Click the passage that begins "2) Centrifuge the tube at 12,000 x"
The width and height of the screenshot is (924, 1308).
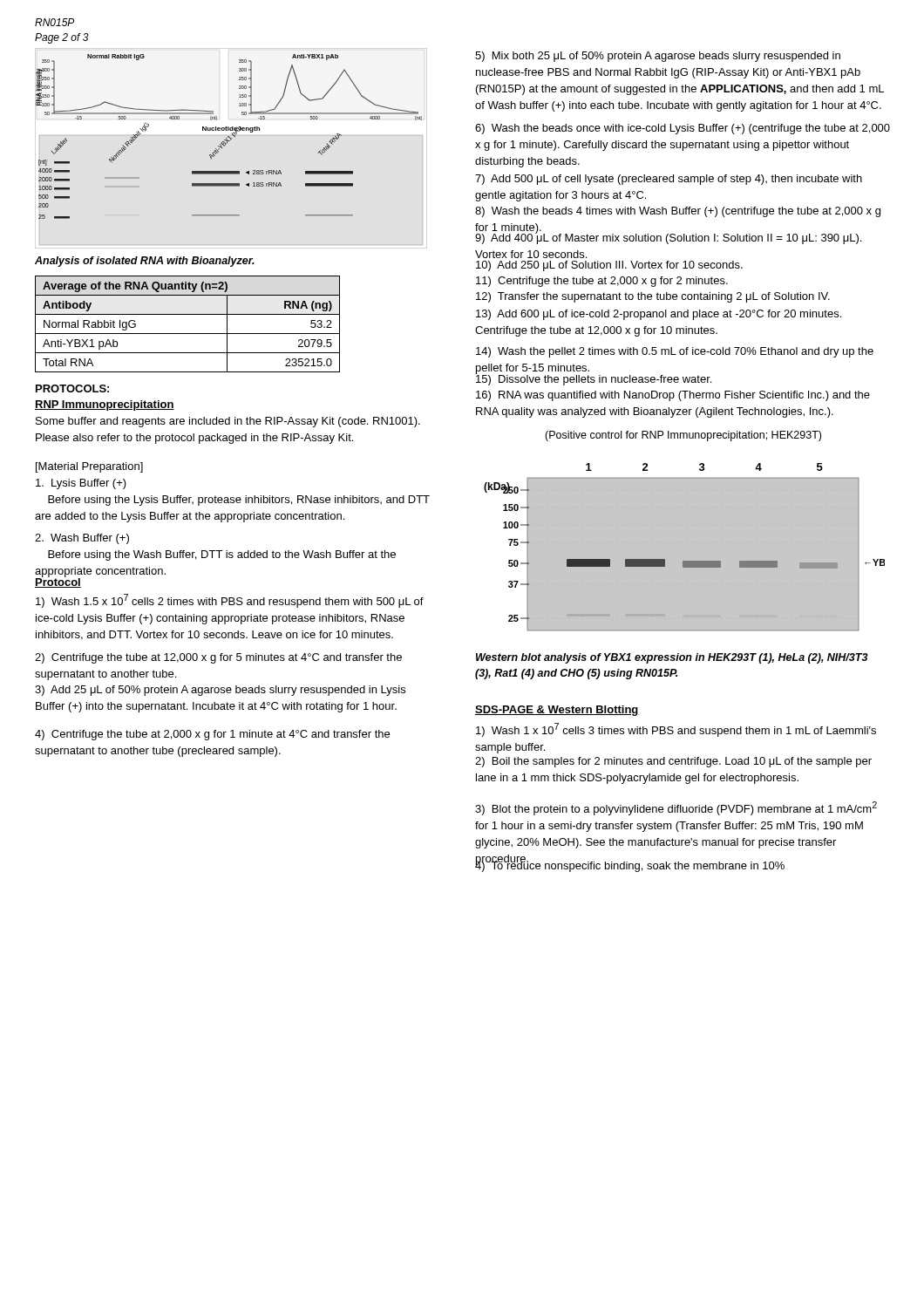coord(219,665)
